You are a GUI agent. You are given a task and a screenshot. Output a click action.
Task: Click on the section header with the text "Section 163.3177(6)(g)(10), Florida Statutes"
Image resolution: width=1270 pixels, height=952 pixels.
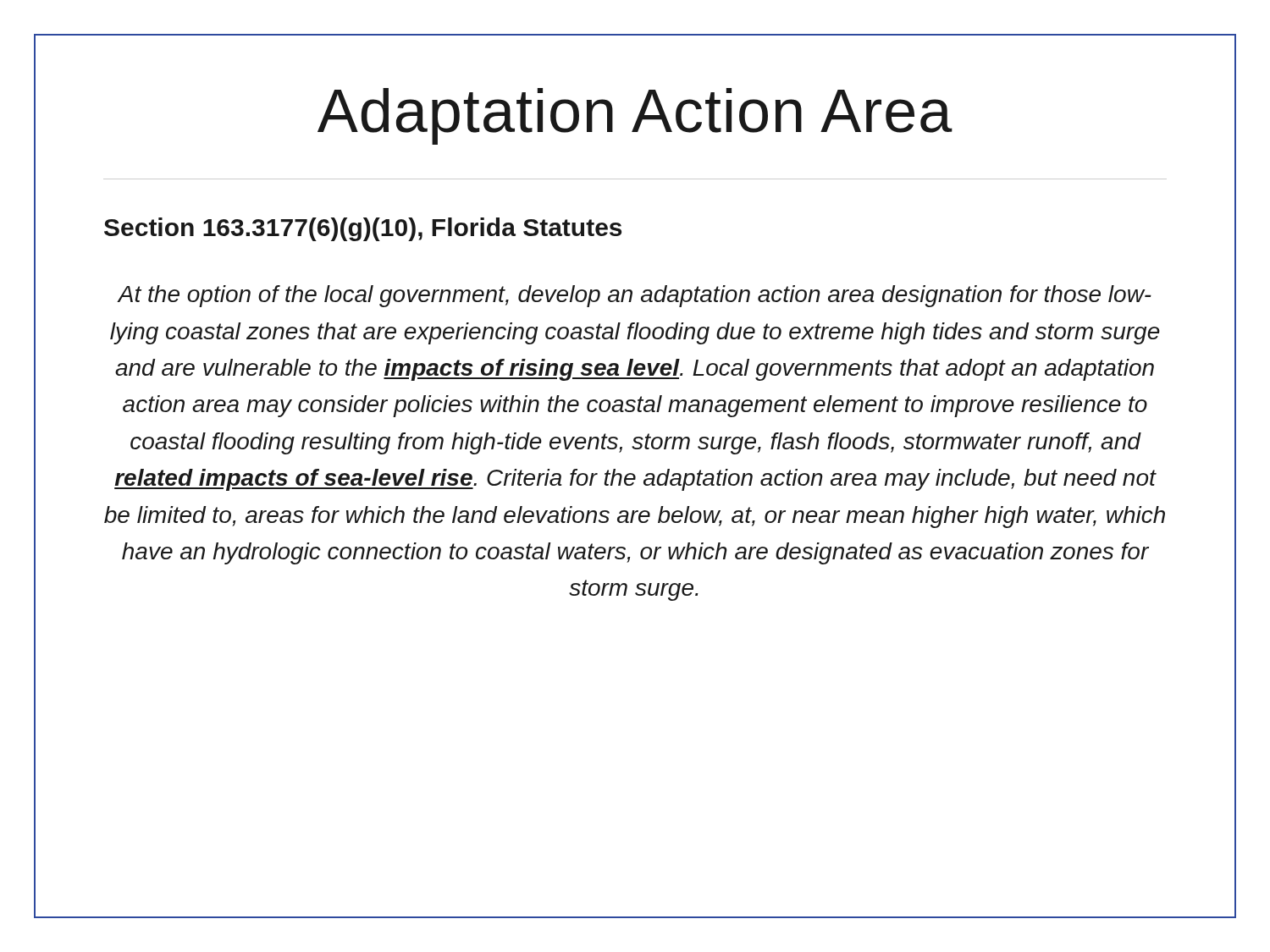coord(363,227)
